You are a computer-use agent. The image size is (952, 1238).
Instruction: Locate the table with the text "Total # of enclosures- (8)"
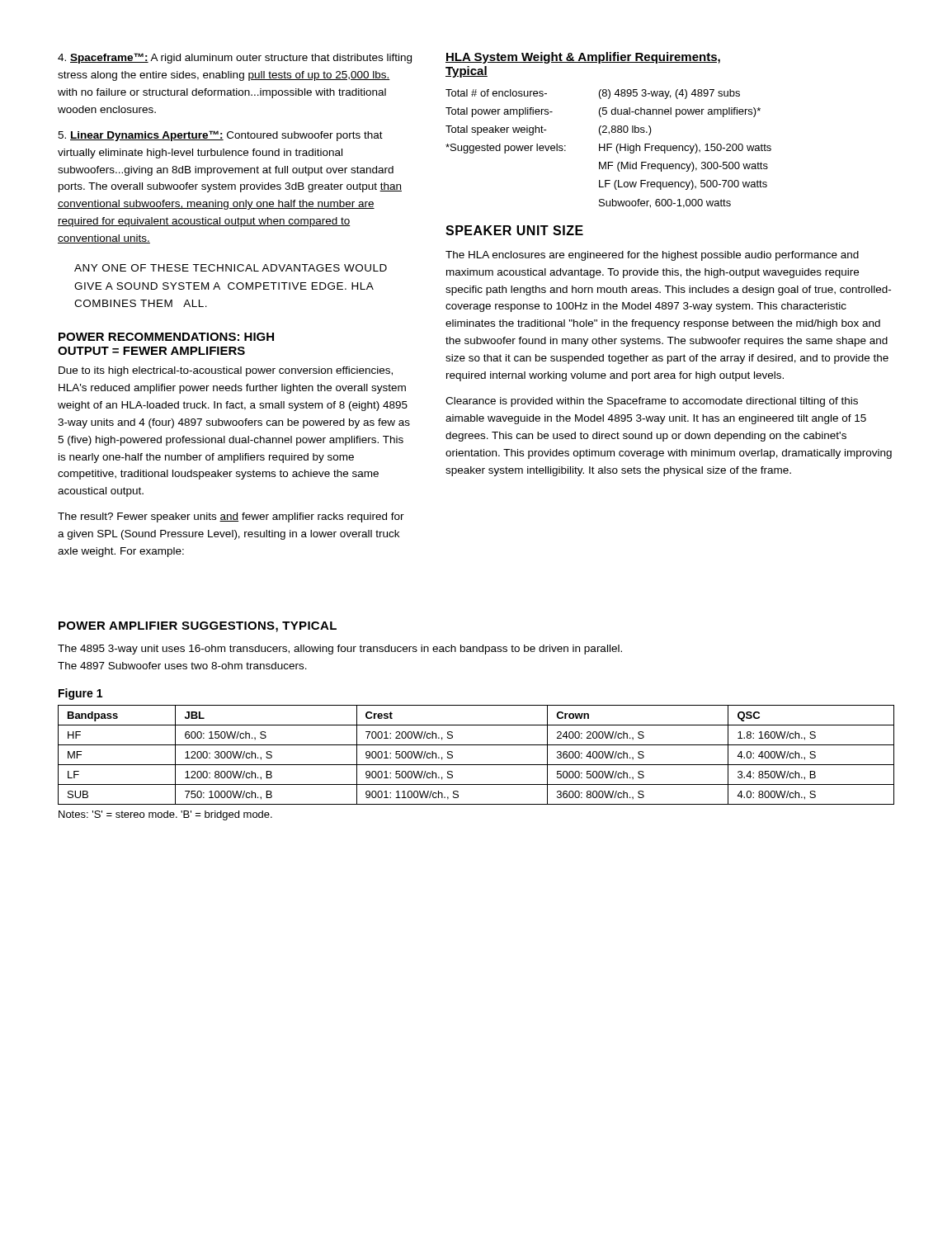[x=670, y=148]
